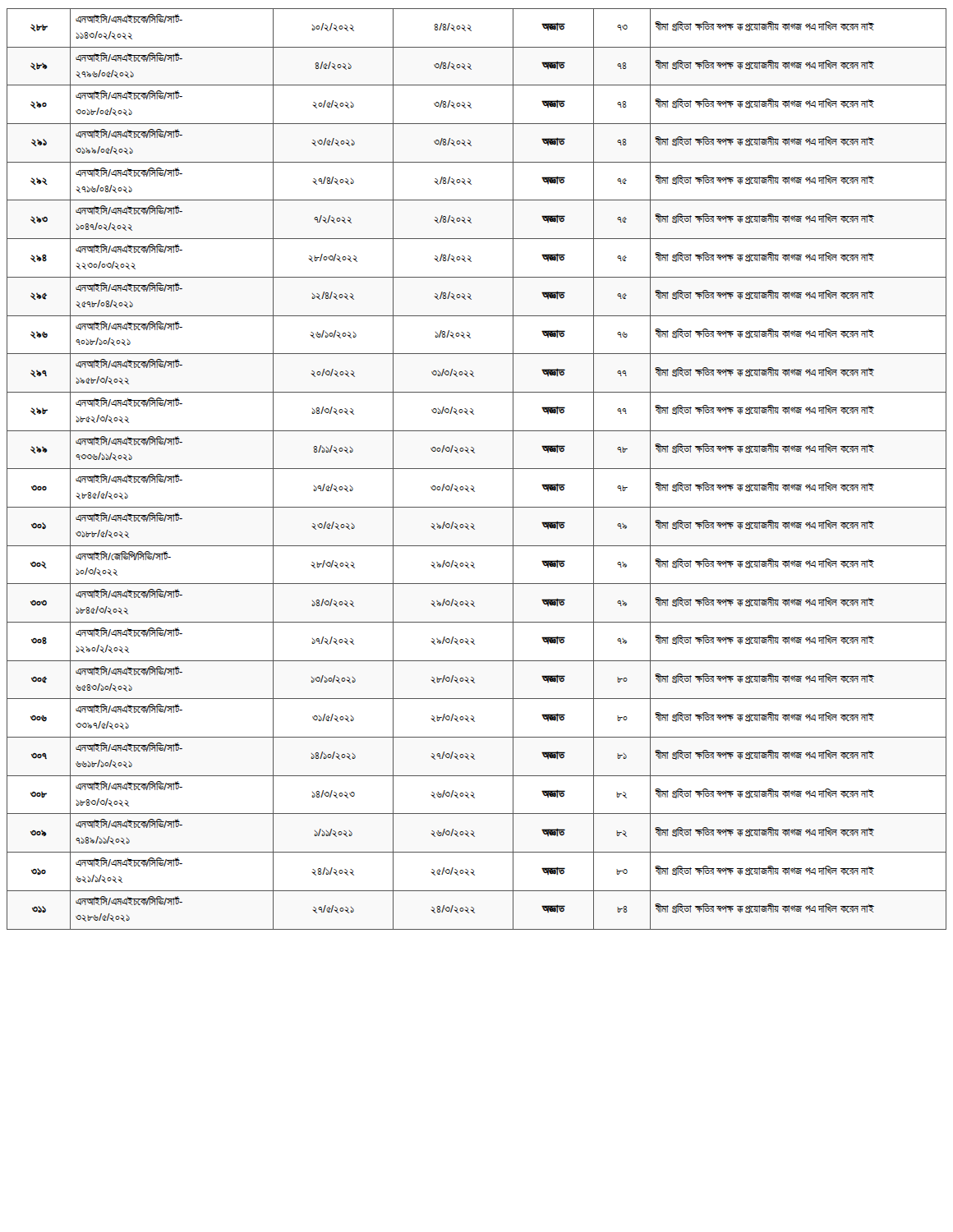This screenshot has height=1232, width=953.
Task: Select the table that reads "এনআইসি/এমএইচকে/সিভি/সার্ট- ৩০১৮/০৫/২০২১"
Action: [476, 469]
